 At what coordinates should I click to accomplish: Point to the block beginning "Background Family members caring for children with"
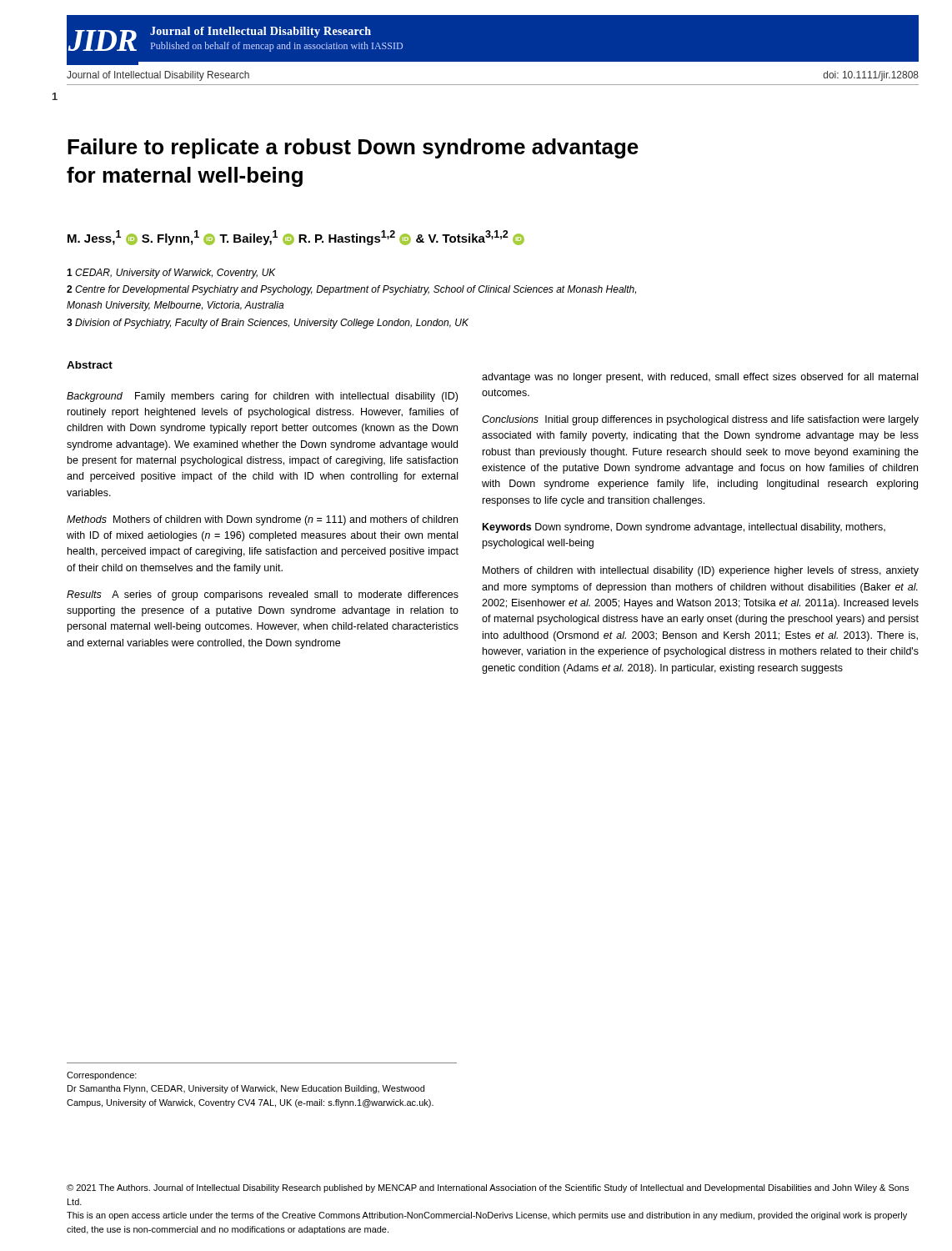tap(263, 520)
